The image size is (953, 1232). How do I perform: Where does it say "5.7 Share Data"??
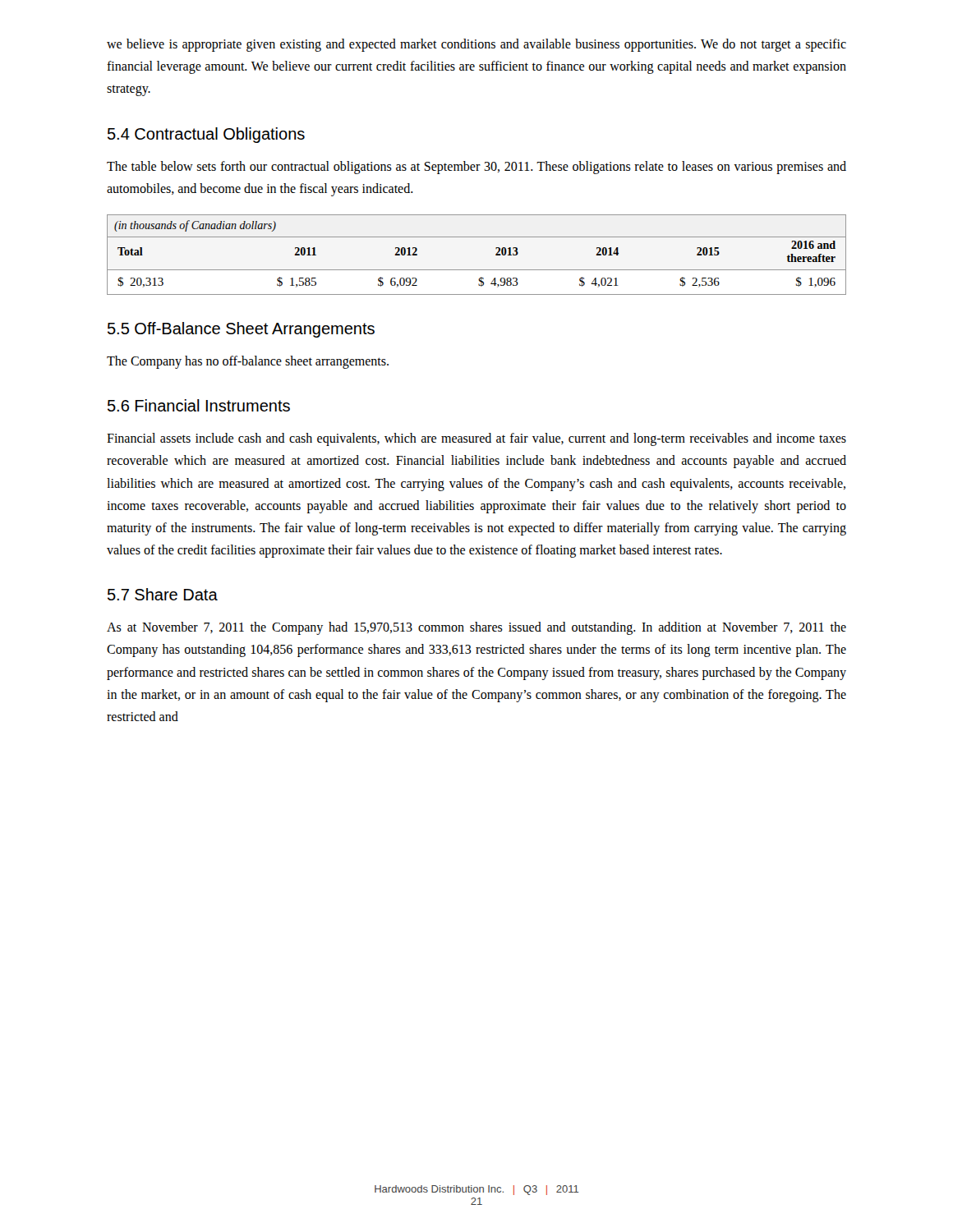(162, 595)
